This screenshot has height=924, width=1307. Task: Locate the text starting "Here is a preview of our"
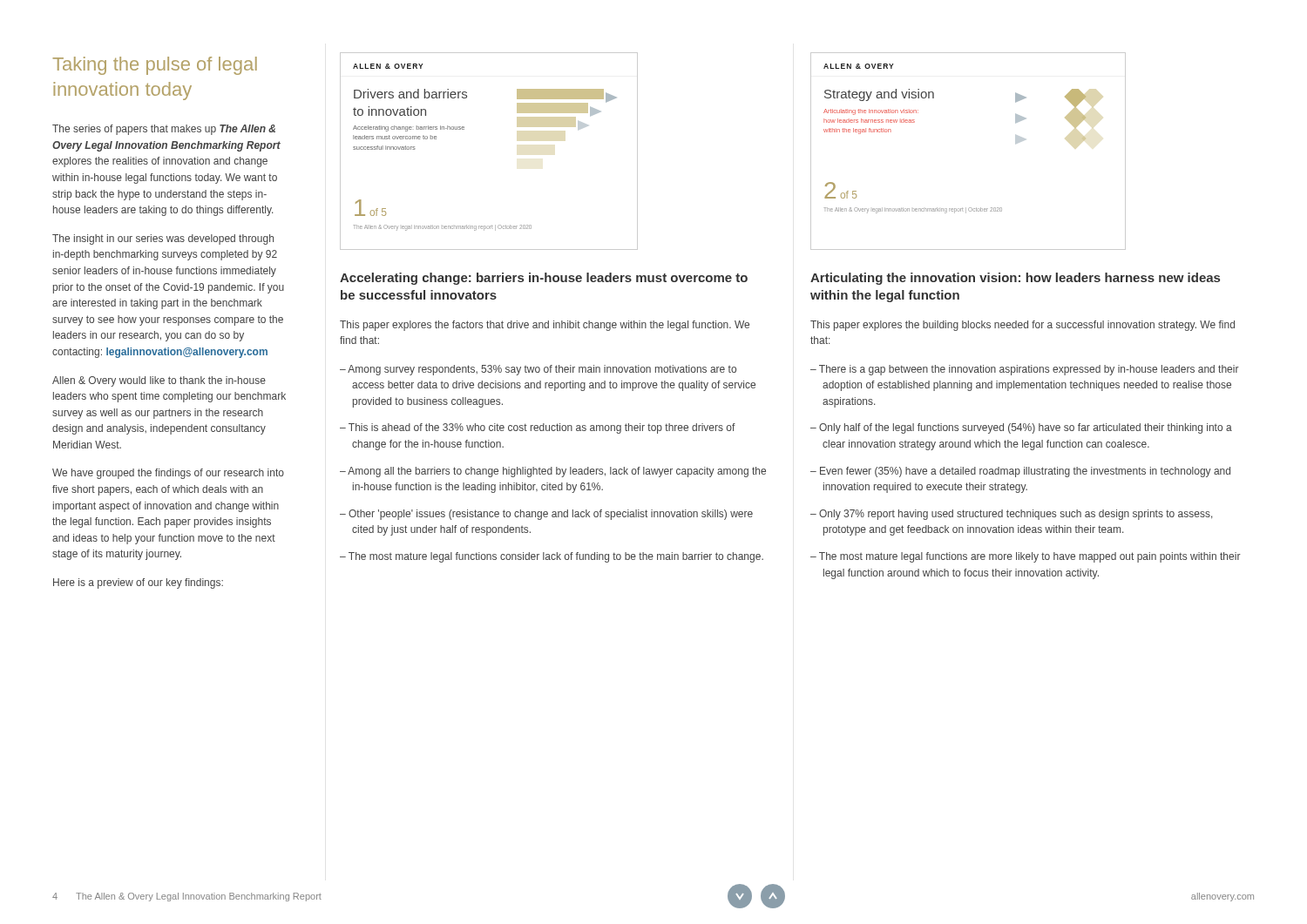coord(138,583)
